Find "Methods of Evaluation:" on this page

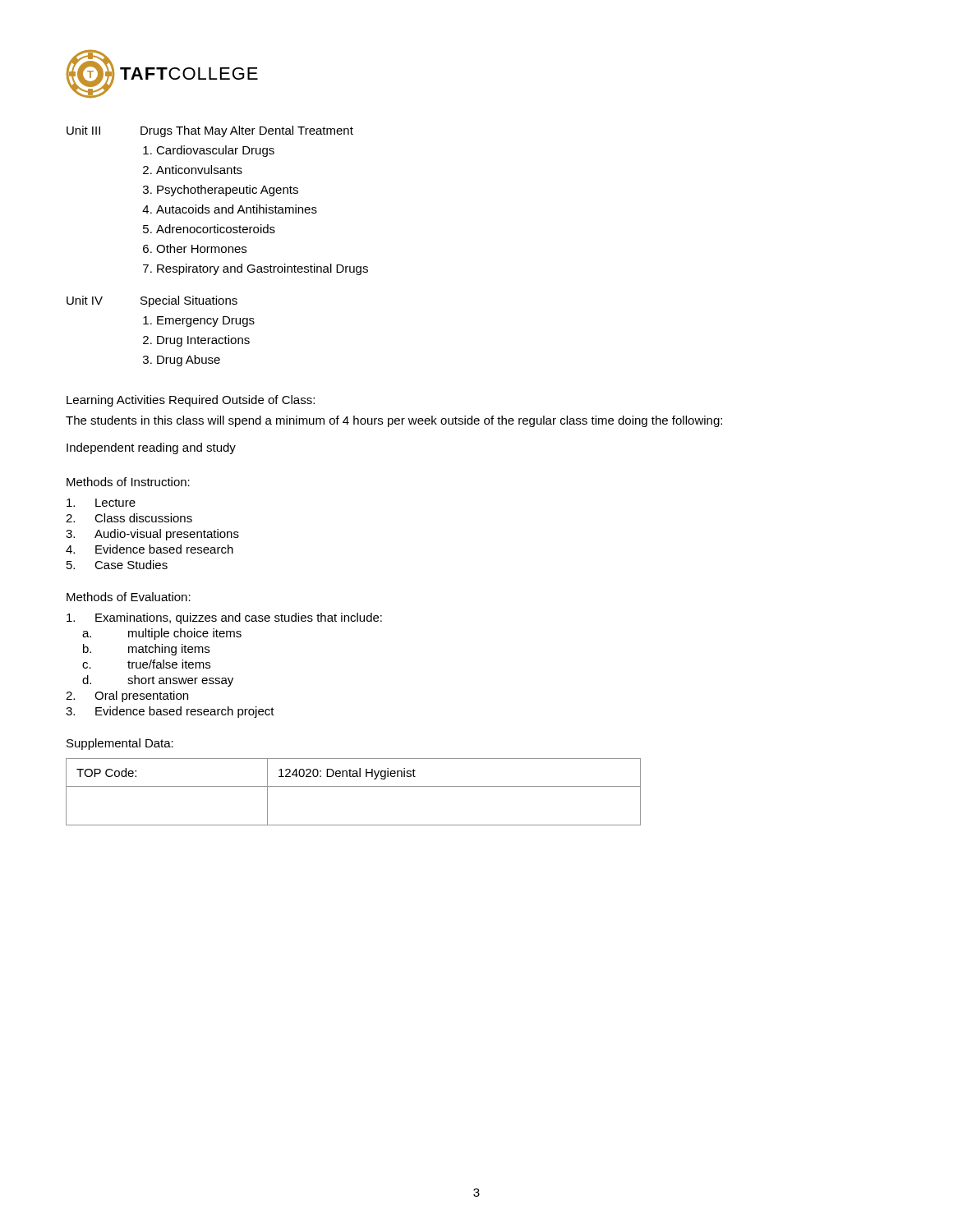point(128,597)
